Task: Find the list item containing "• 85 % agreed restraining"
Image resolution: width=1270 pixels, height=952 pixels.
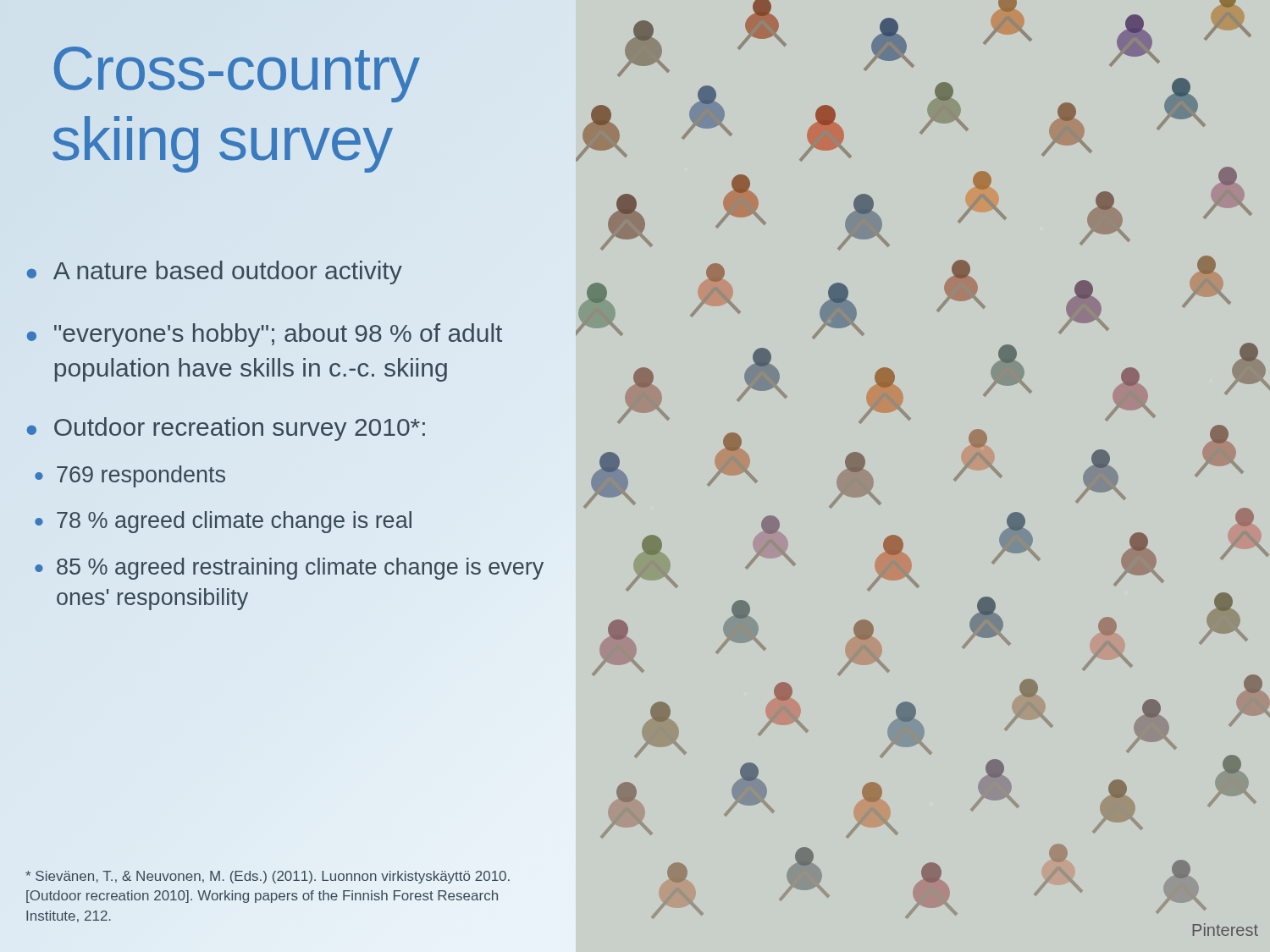Action: (x=301, y=582)
